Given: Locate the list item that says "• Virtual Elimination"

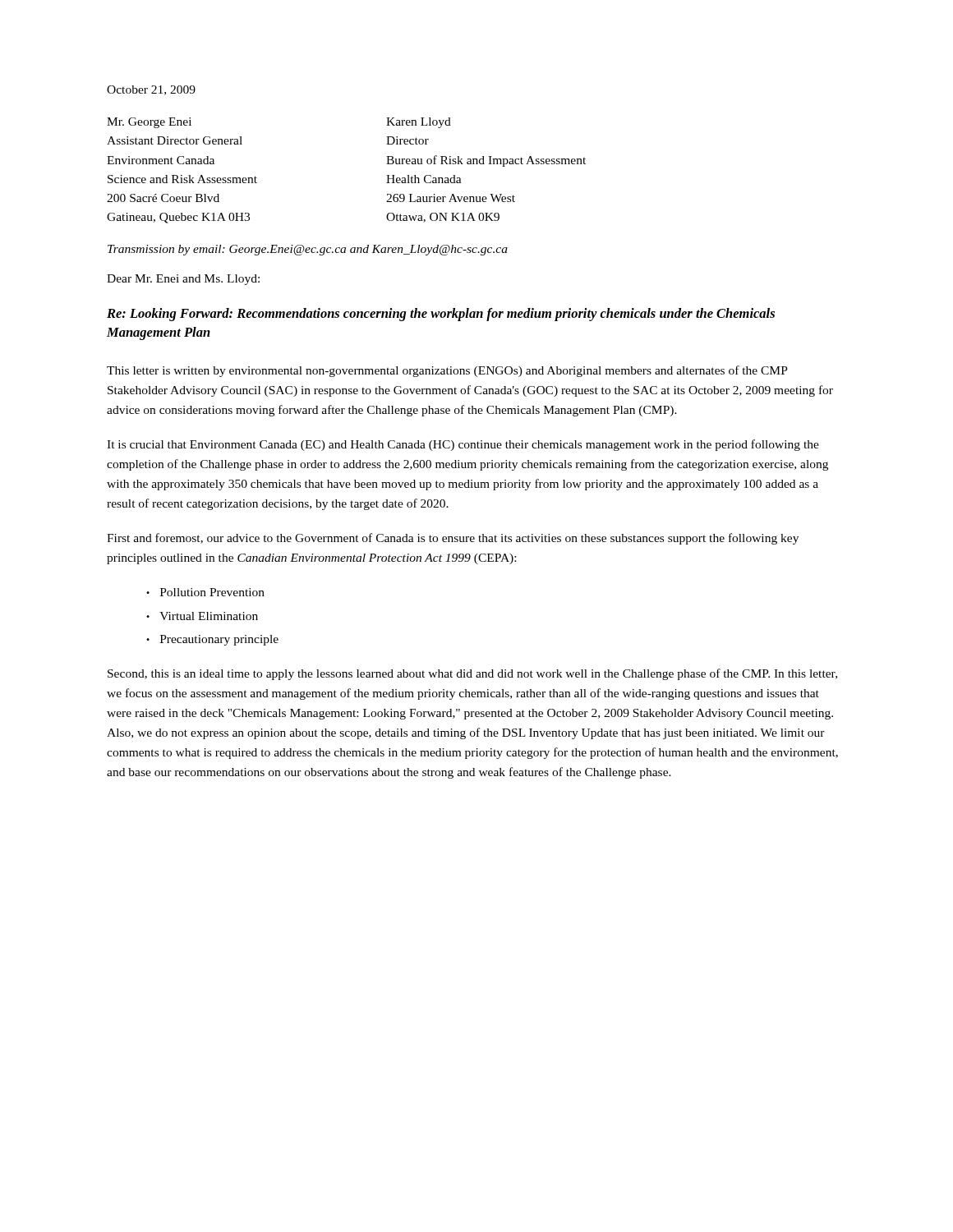Looking at the screenshot, I should (x=202, y=616).
